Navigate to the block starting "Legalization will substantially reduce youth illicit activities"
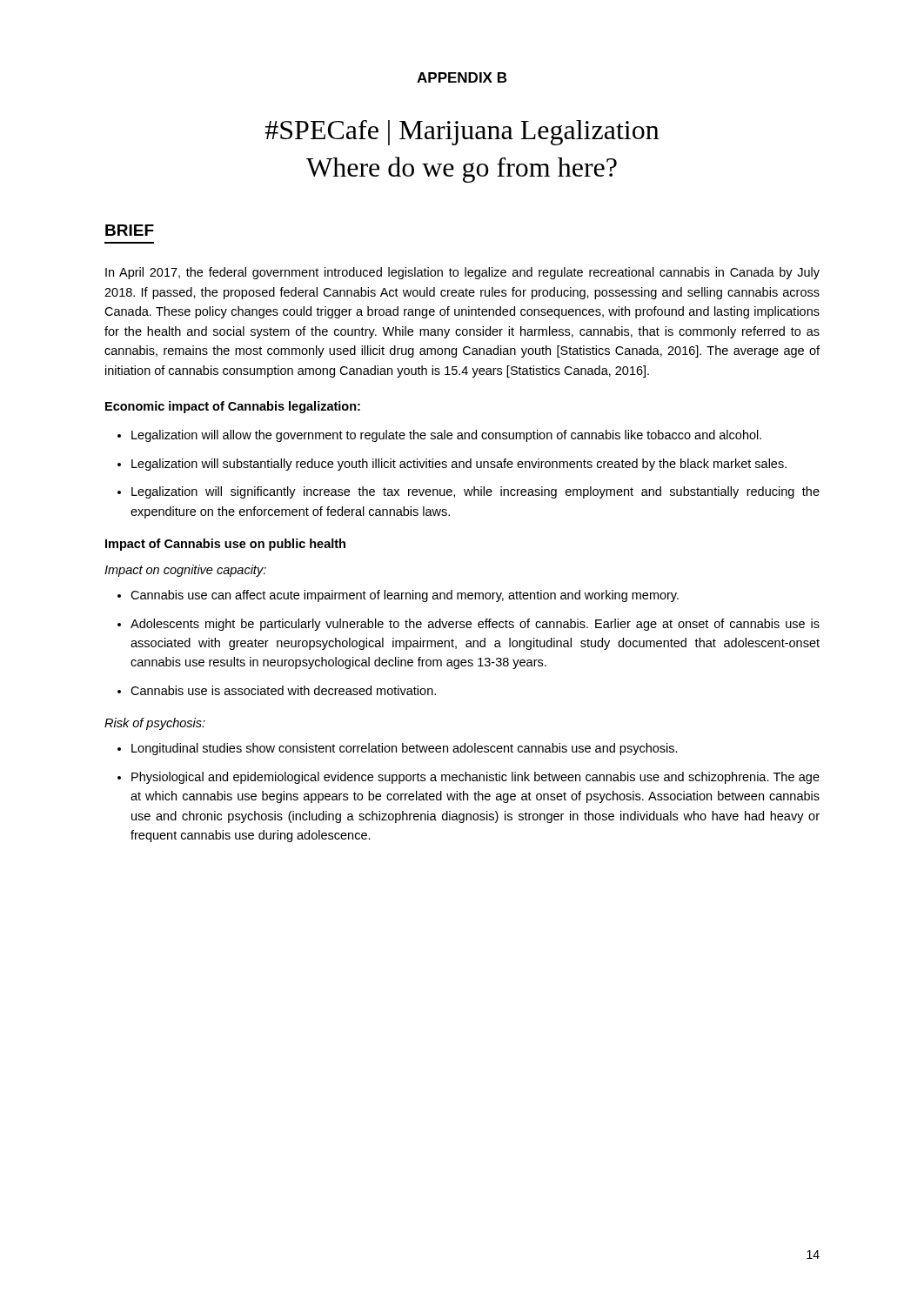 click(x=459, y=463)
